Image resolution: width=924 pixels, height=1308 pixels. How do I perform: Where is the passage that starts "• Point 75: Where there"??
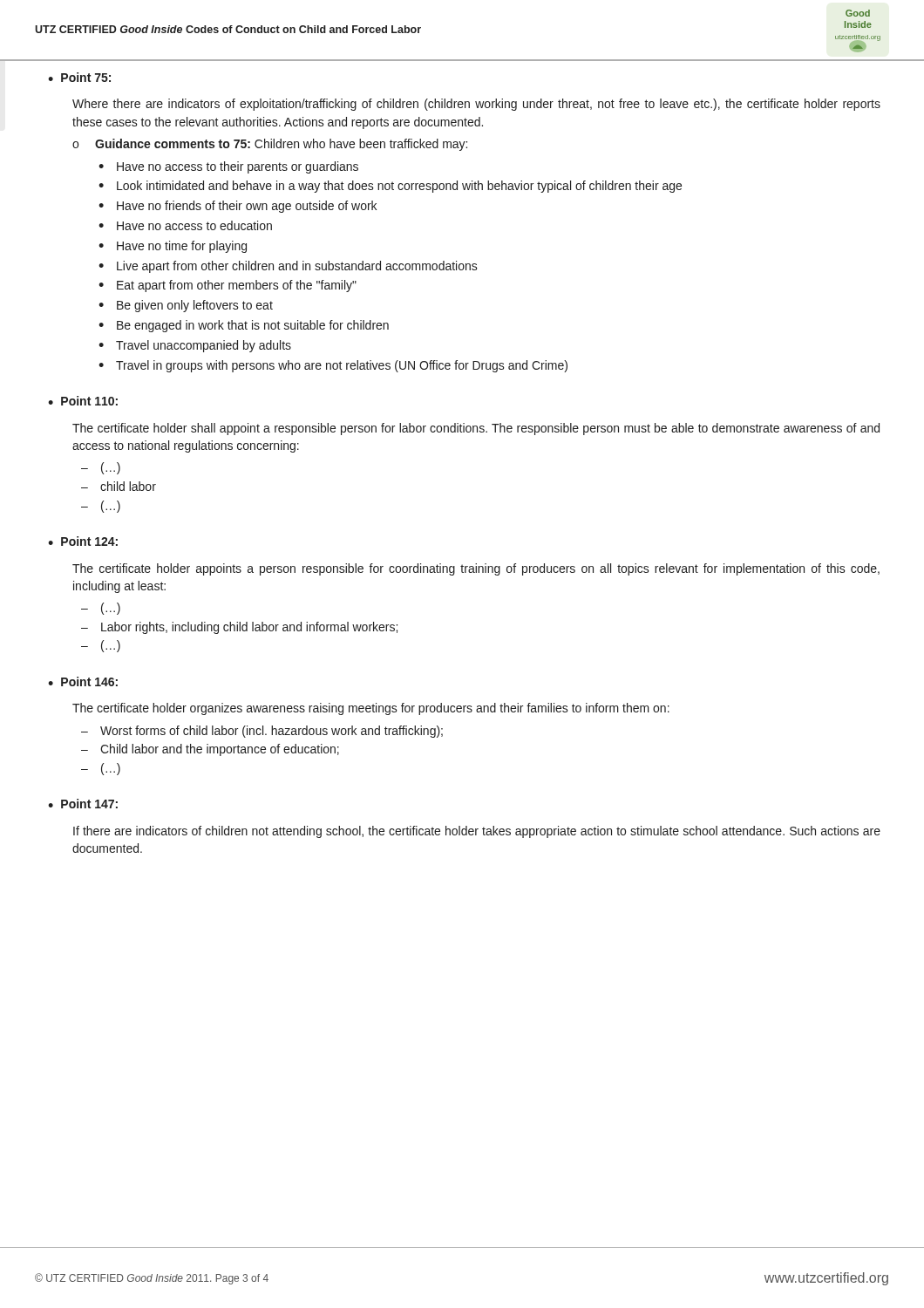tap(79, 77)
